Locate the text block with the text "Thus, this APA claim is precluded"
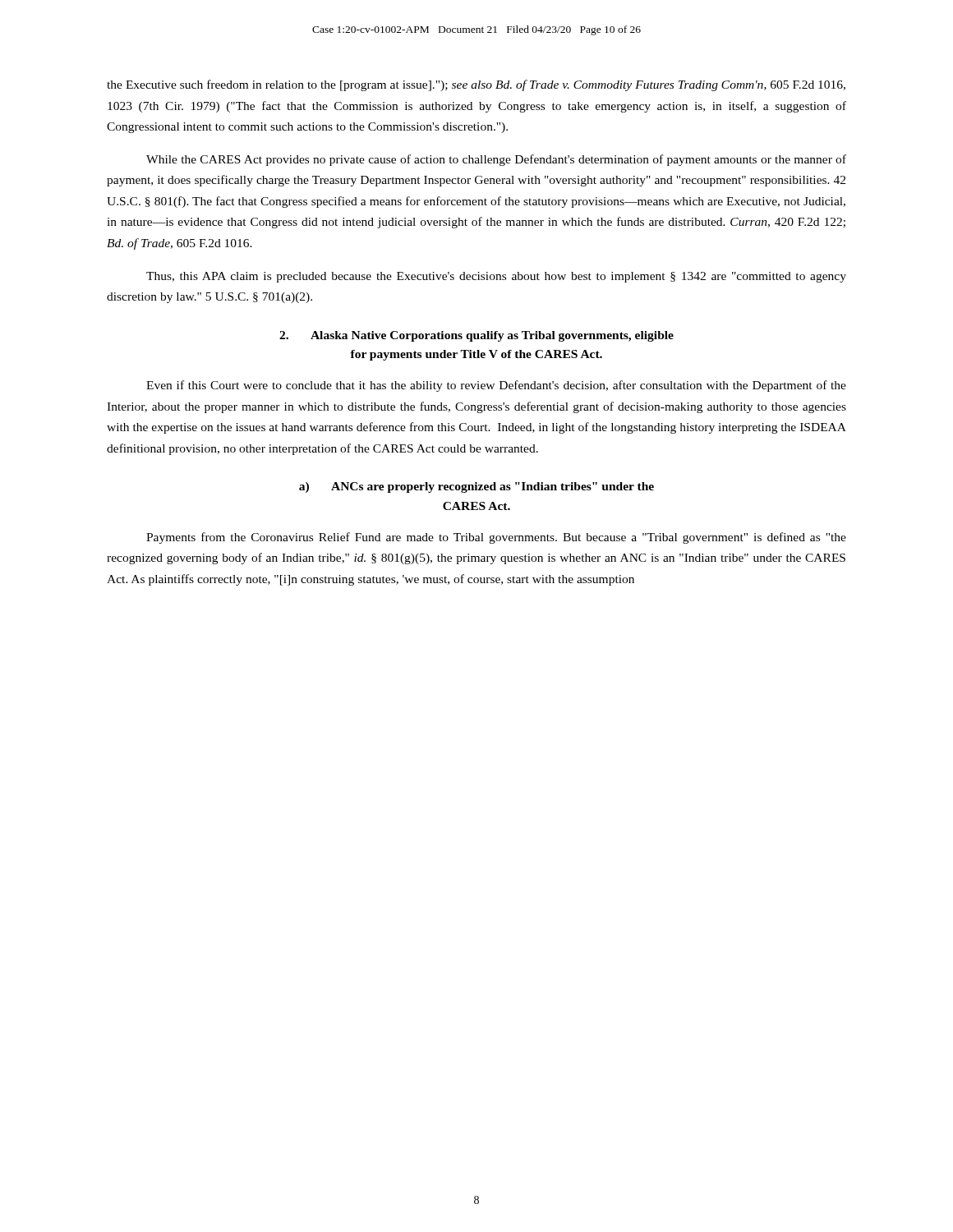 [x=476, y=286]
